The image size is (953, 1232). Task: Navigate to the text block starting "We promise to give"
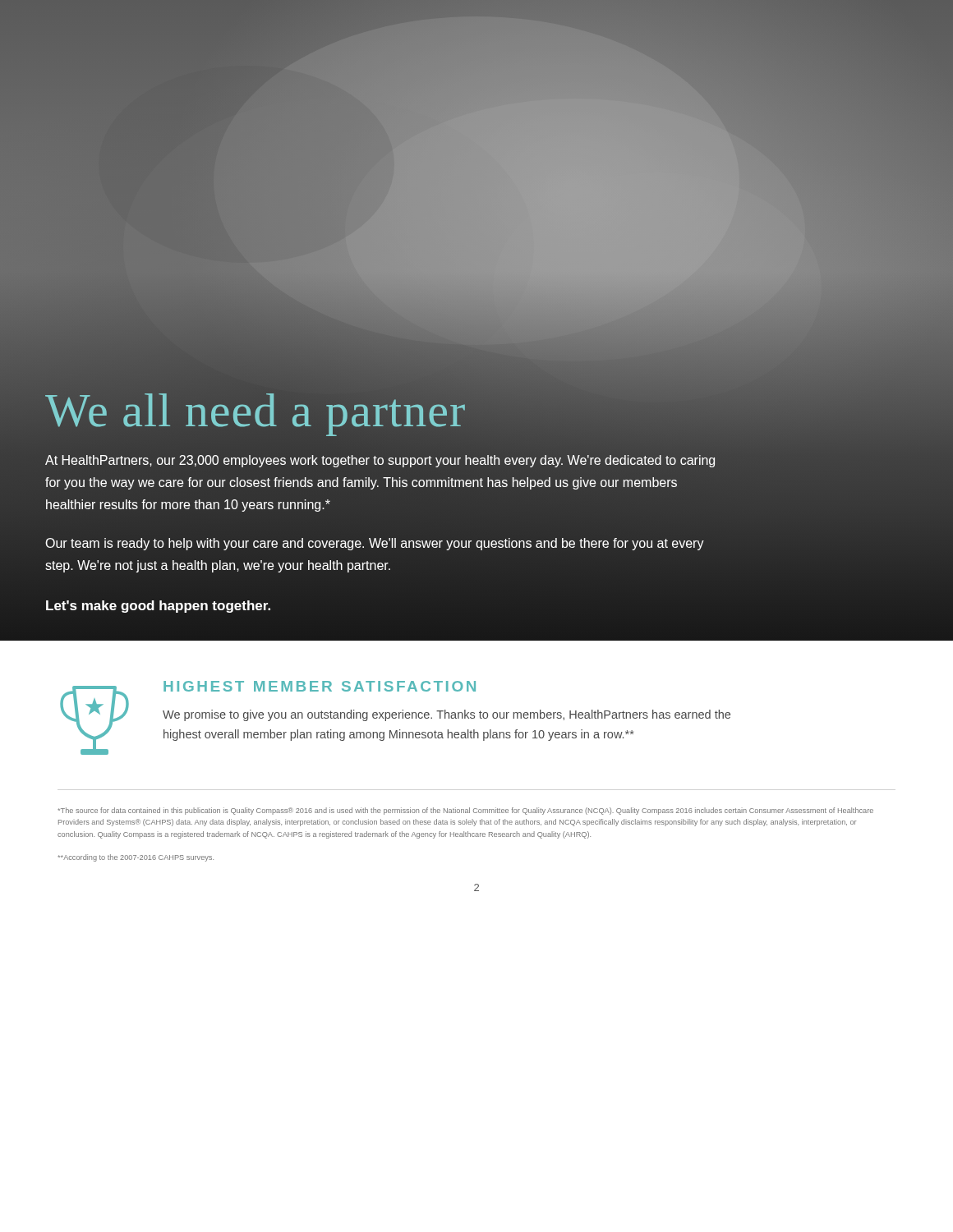pos(447,724)
